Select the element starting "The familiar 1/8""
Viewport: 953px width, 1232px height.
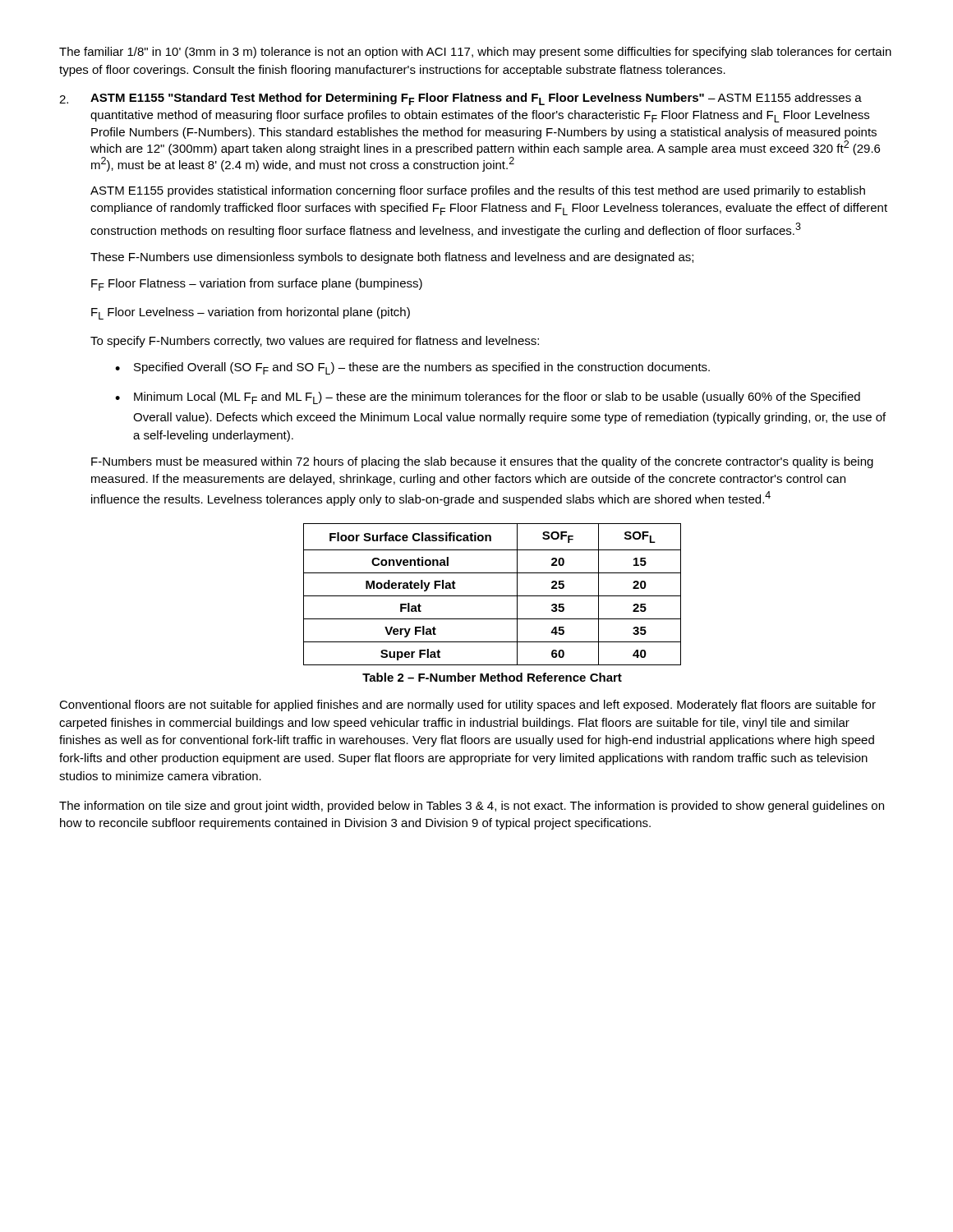(476, 61)
